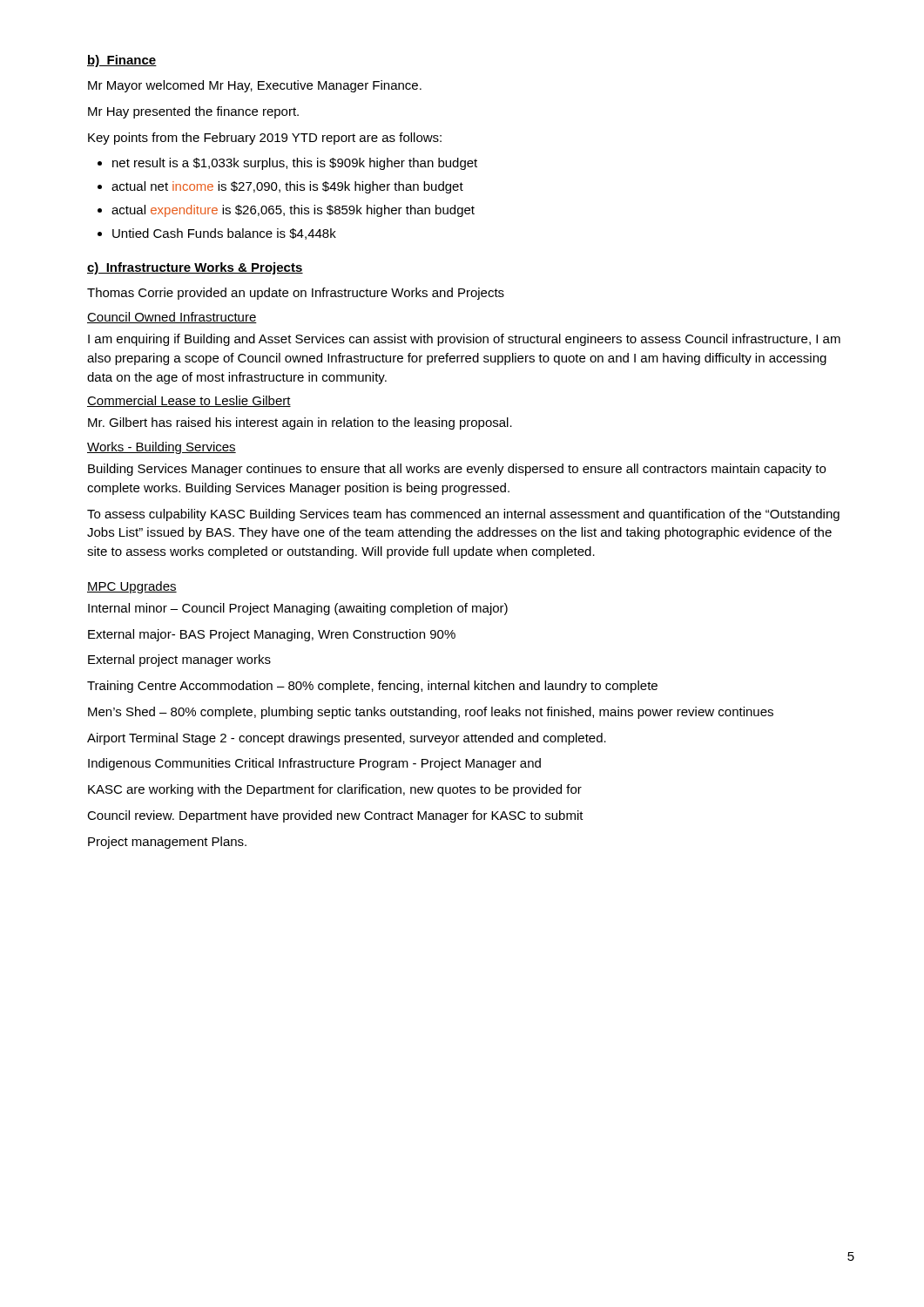Locate the list item with the text "Untied Cash Funds balance is"
924x1307 pixels.
(217, 234)
